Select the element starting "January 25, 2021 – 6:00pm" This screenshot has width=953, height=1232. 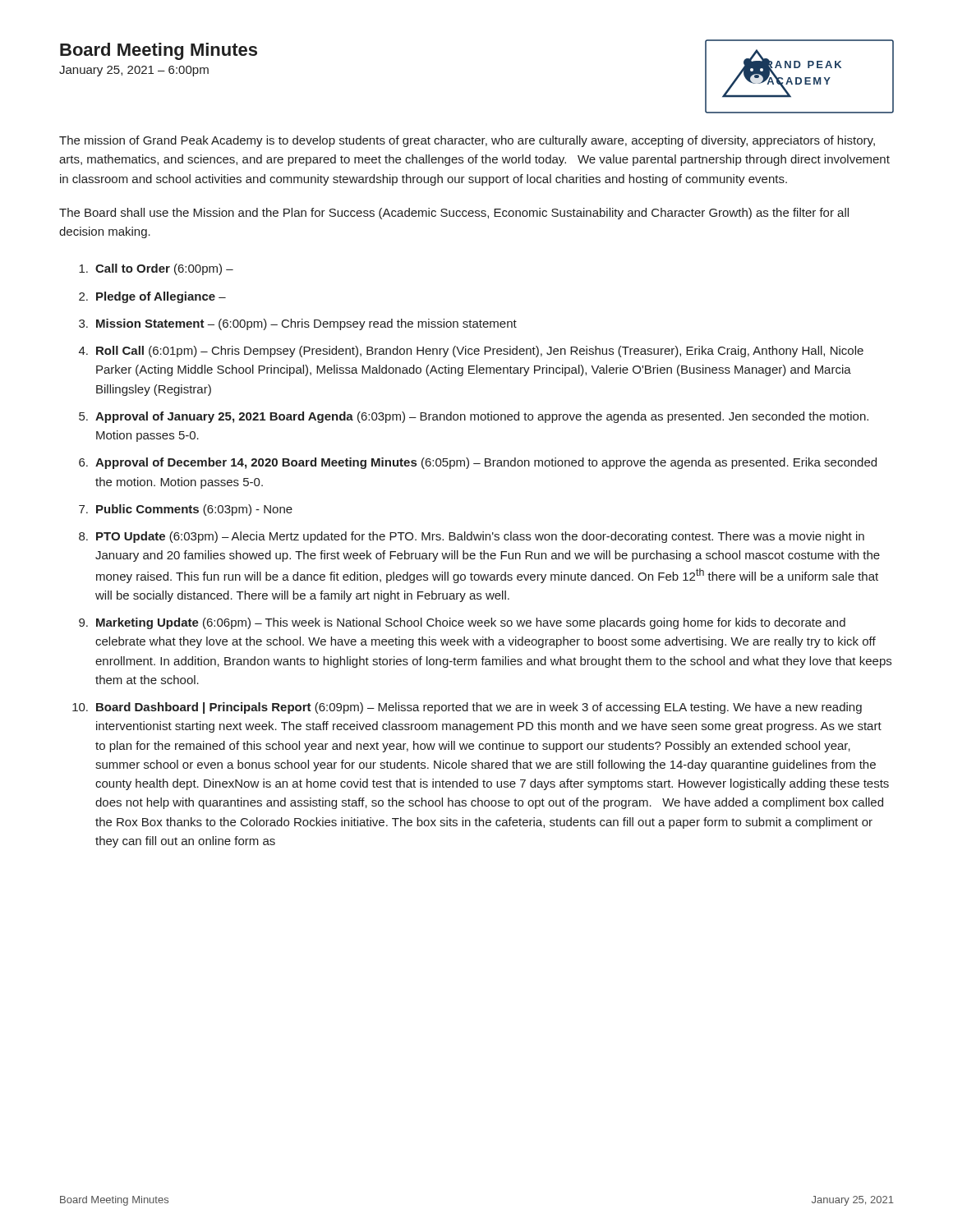click(x=134, y=69)
